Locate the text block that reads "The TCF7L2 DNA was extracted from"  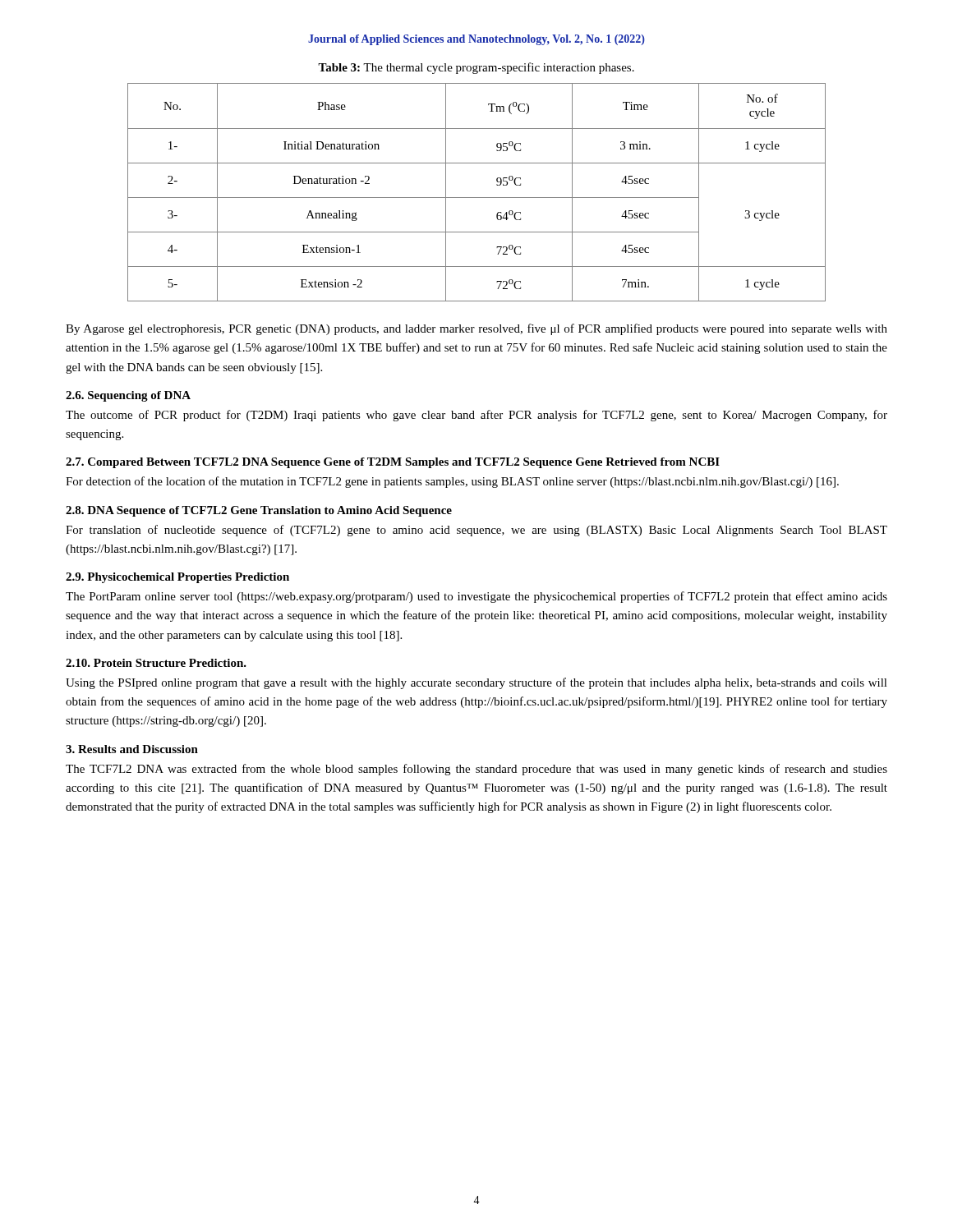coord(476,787)
